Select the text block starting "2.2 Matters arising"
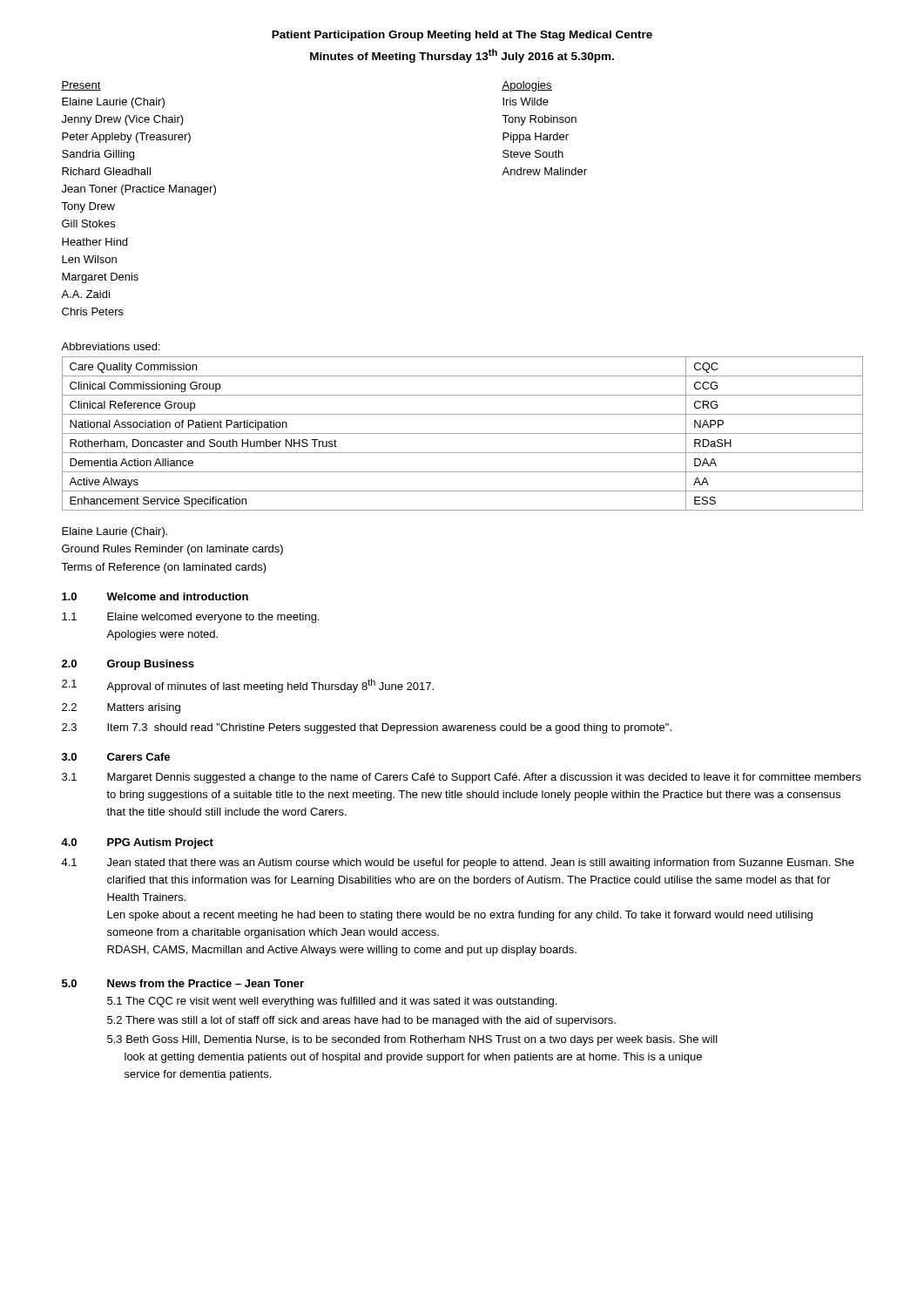Screen dimensions: 1307x924 [x=121, y=708]
